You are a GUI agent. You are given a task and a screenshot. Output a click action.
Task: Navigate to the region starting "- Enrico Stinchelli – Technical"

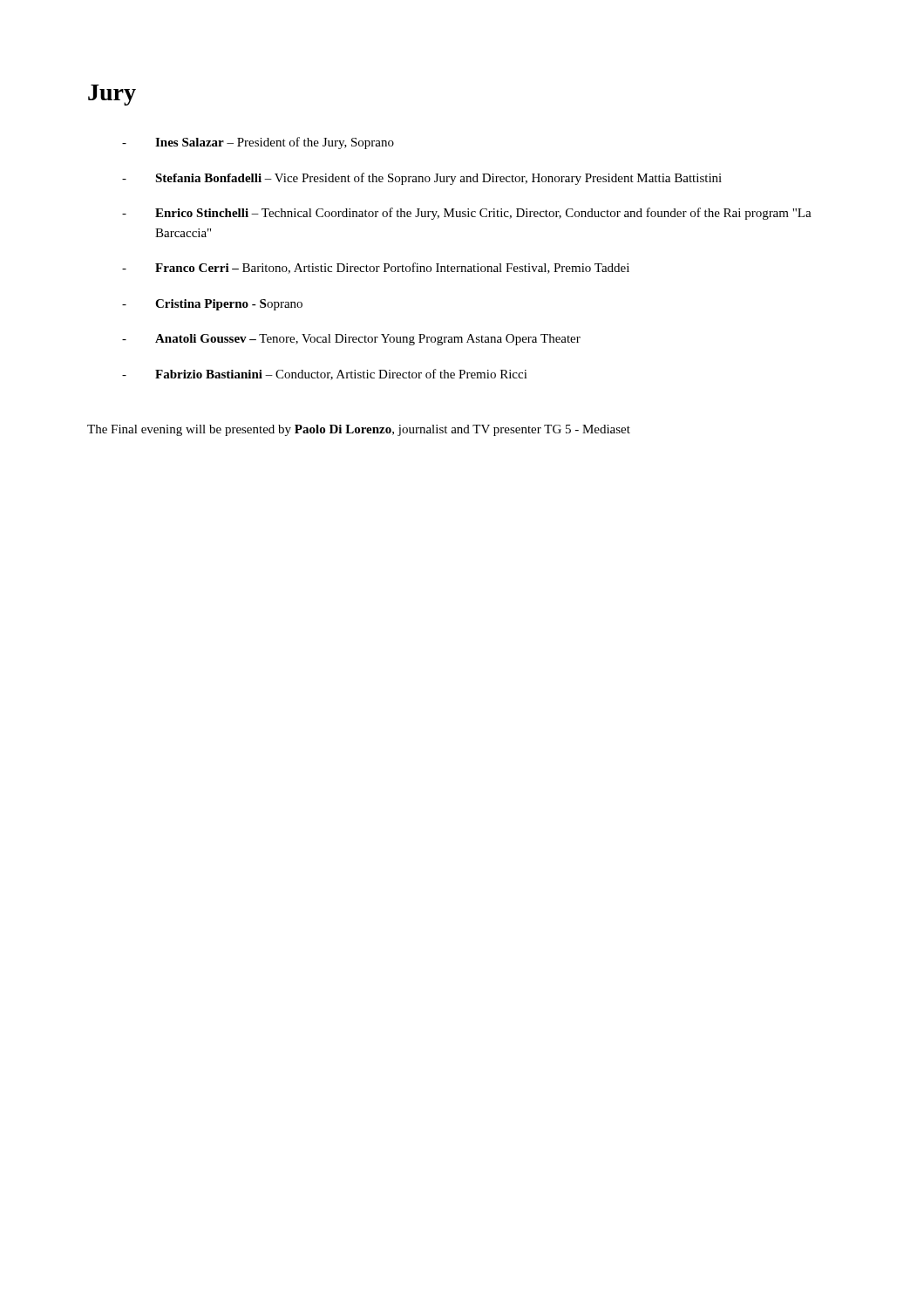click(x=479, y=223)
